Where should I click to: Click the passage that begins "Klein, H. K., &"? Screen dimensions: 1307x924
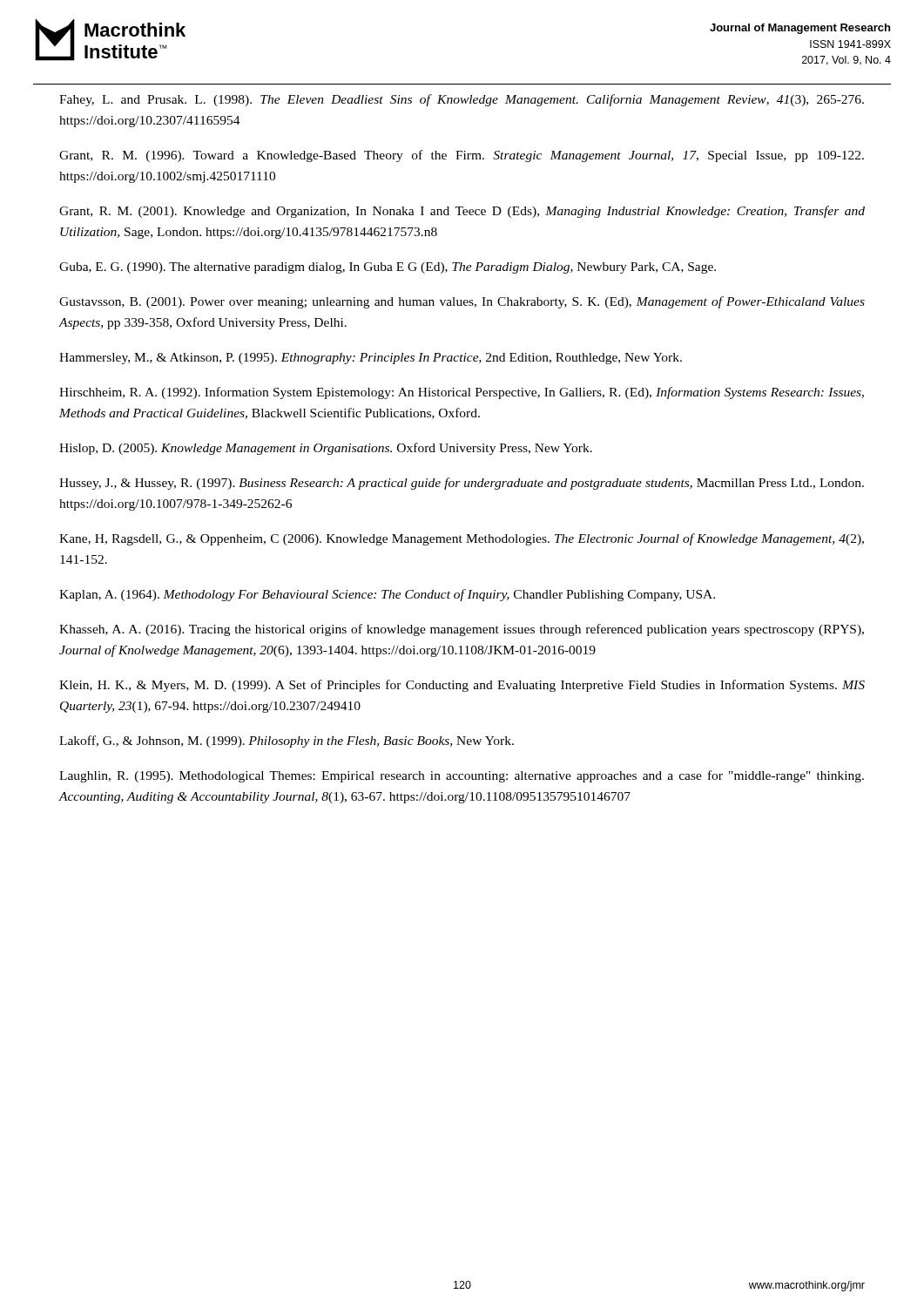click(462, 695)
